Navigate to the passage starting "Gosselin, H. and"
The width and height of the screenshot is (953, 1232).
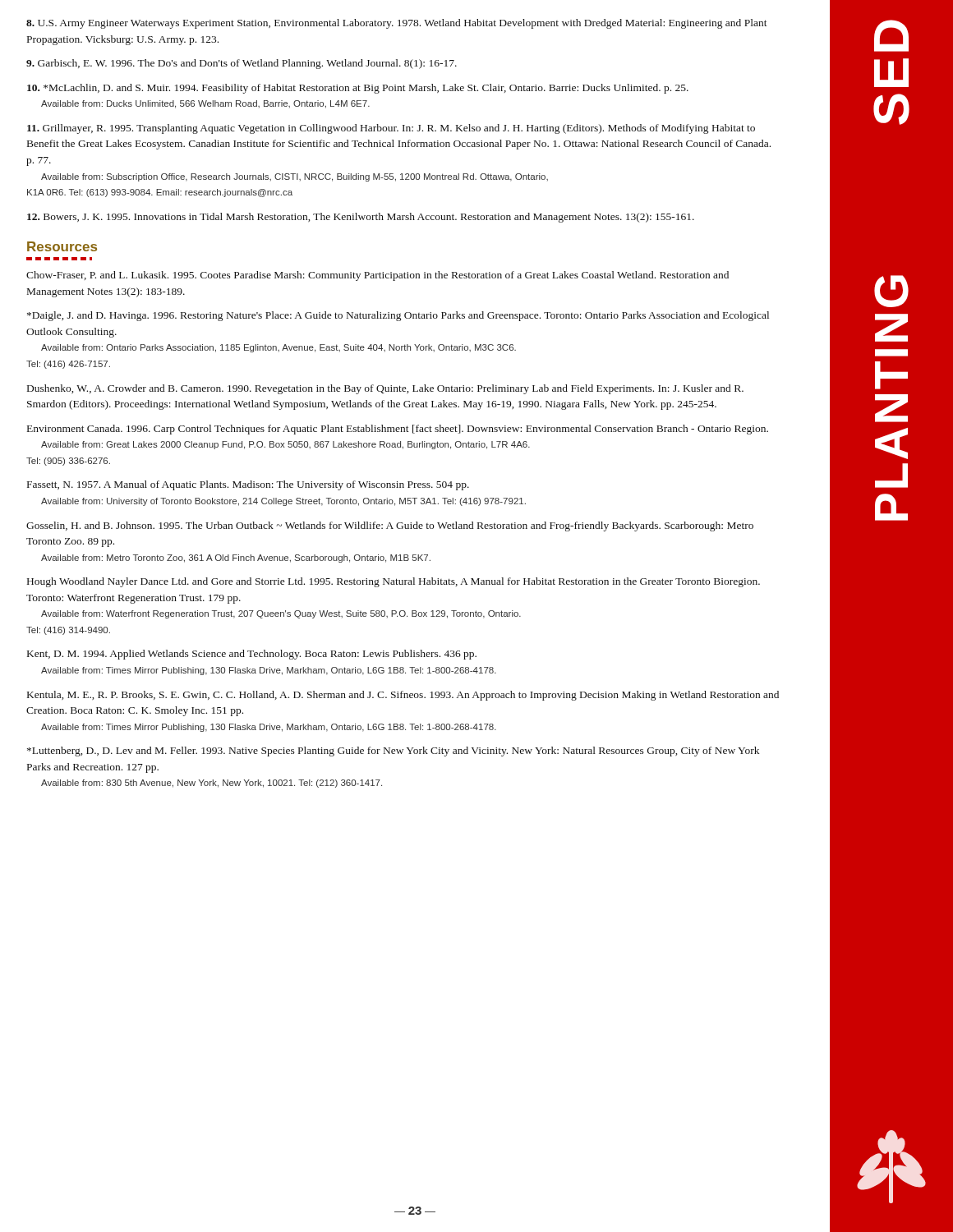click(390, 540)
